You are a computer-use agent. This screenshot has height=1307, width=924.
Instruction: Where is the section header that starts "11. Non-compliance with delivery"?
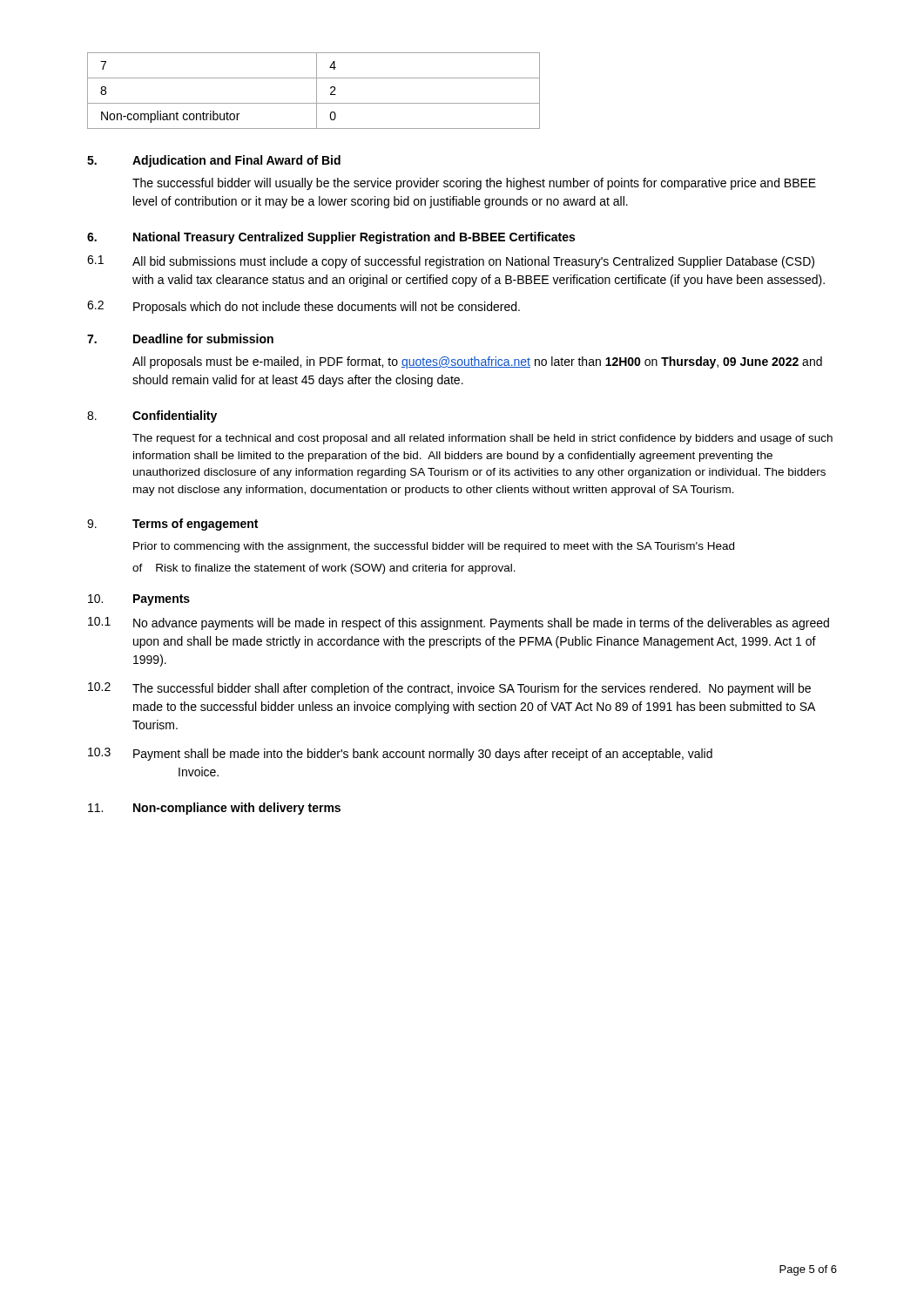coord(214,808)
